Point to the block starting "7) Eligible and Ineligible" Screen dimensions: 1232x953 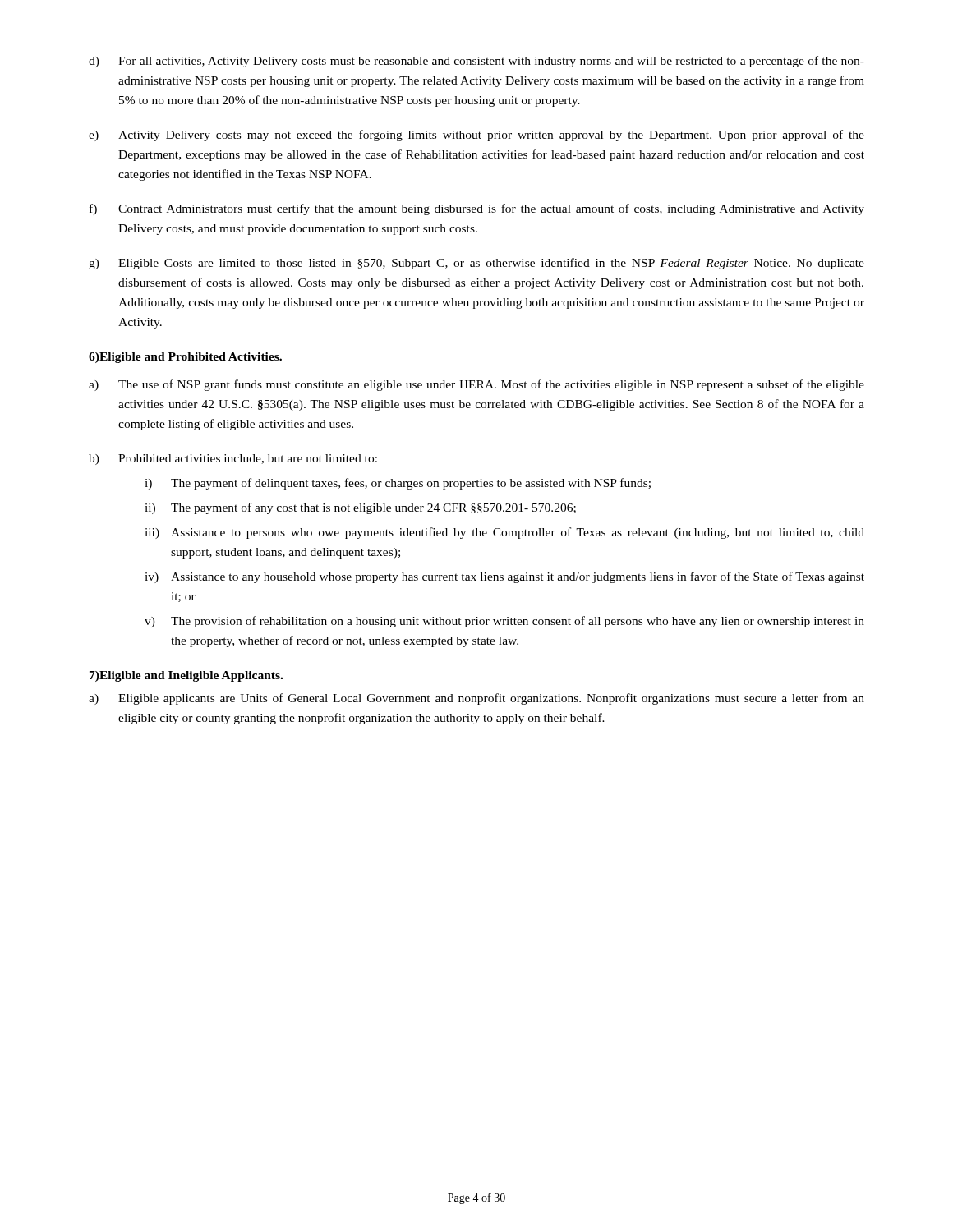click(x=186, y=676)
